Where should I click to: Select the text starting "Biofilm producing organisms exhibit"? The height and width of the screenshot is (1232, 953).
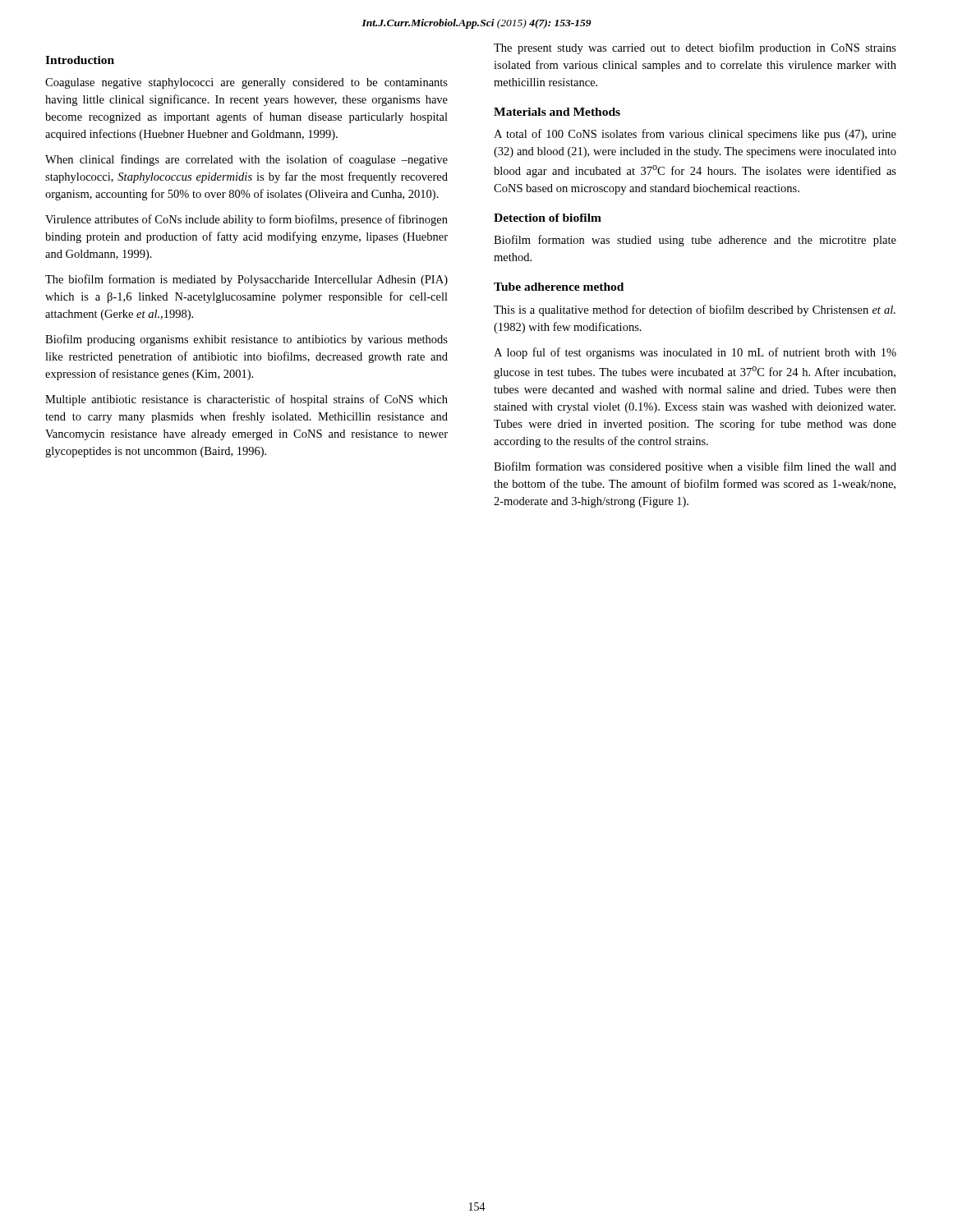tap(246, 357)
